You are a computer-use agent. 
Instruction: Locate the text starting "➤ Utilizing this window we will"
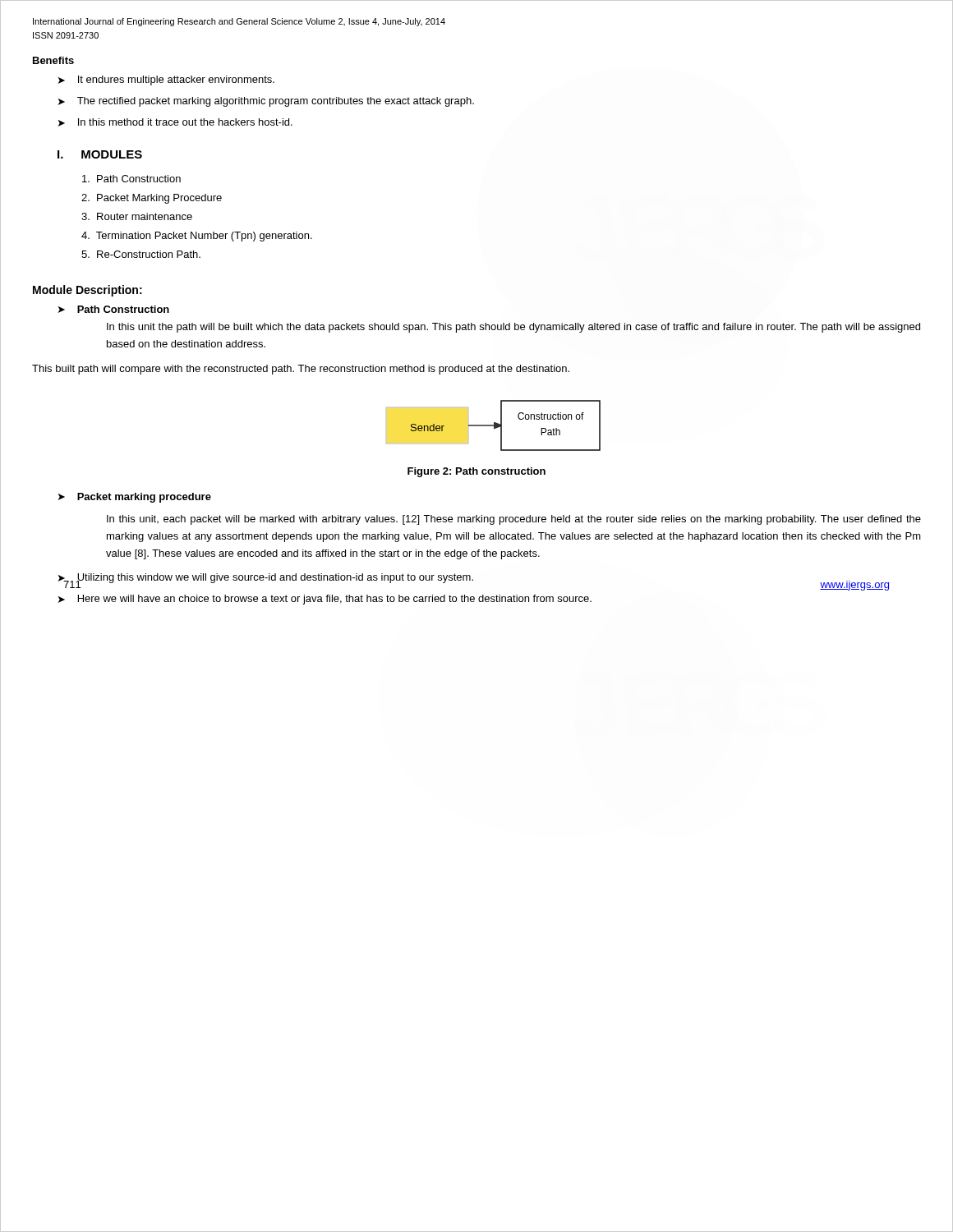coord(265,577)
